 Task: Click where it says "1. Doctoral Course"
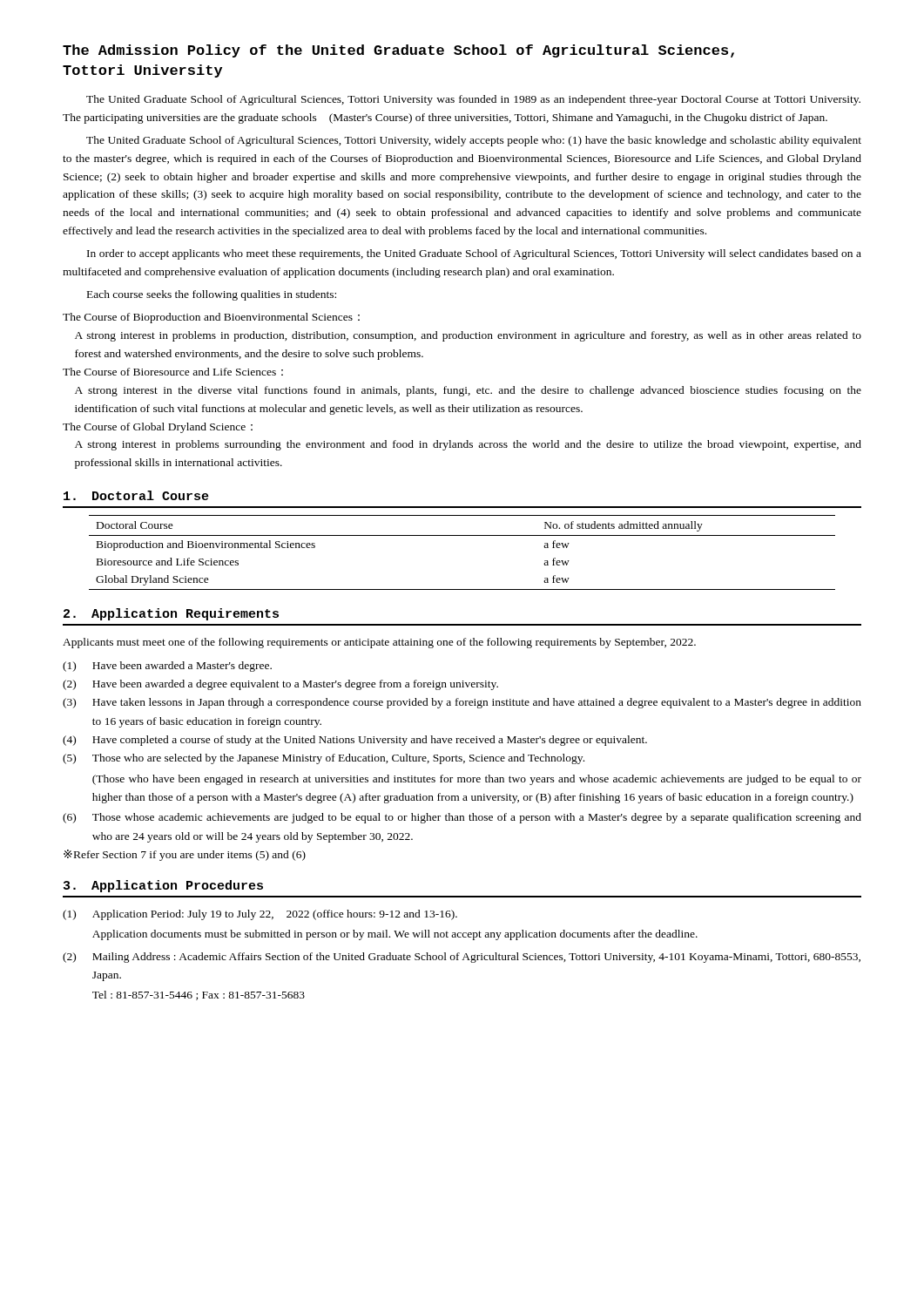(462, 498)
